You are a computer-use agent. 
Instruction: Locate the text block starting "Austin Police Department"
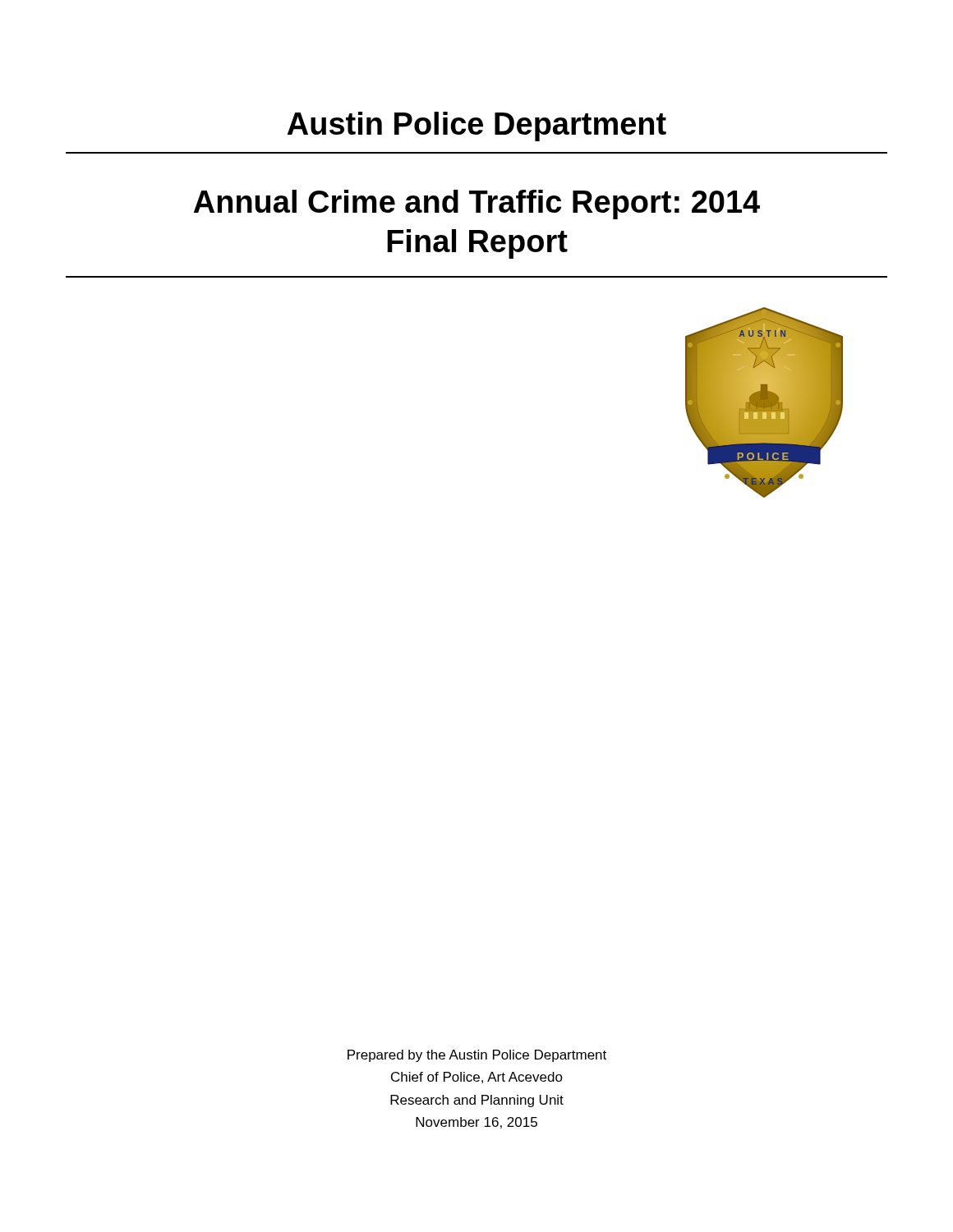(x=476, y=124)
